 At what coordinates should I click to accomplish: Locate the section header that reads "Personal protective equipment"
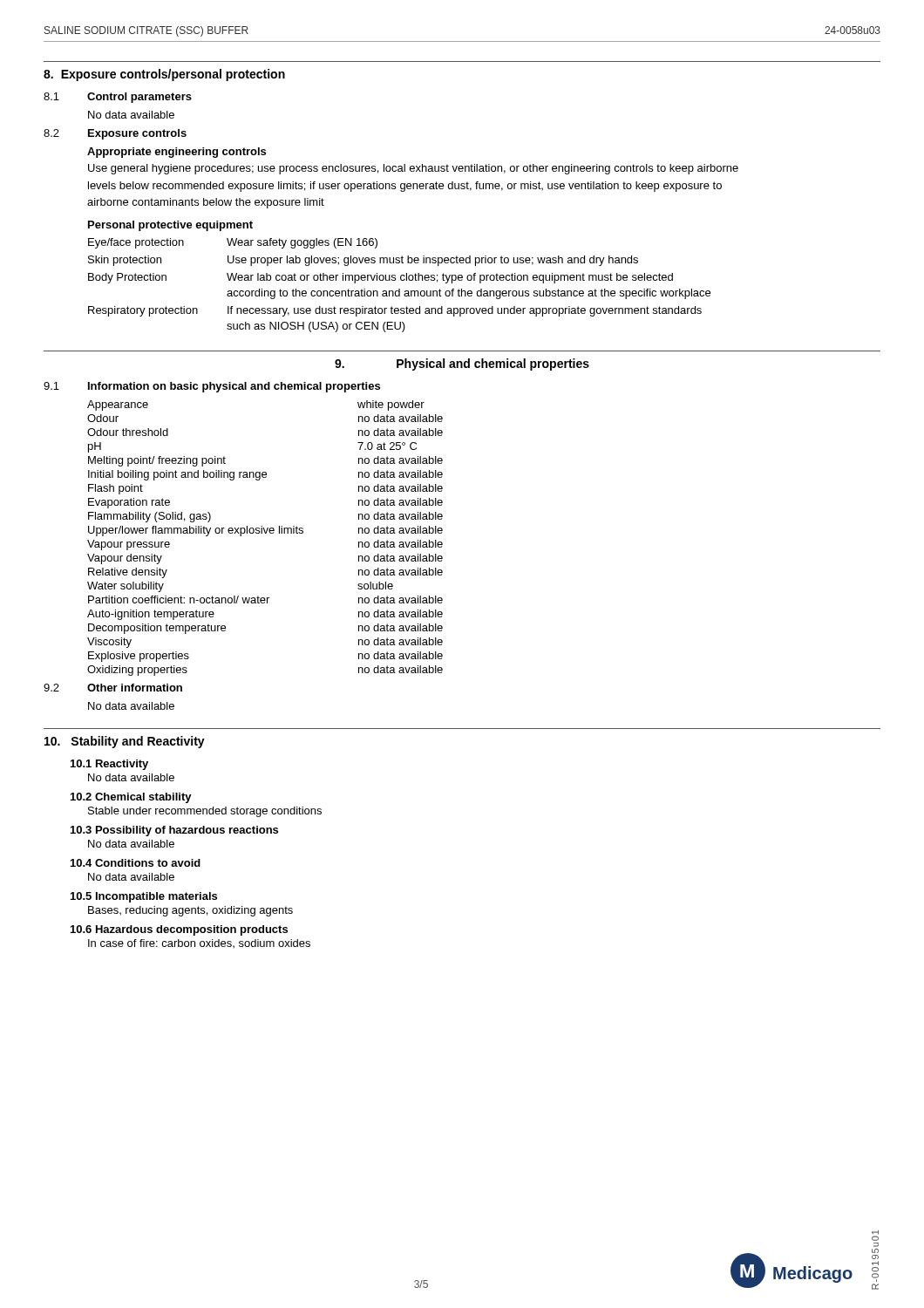(x=170, y=224)
